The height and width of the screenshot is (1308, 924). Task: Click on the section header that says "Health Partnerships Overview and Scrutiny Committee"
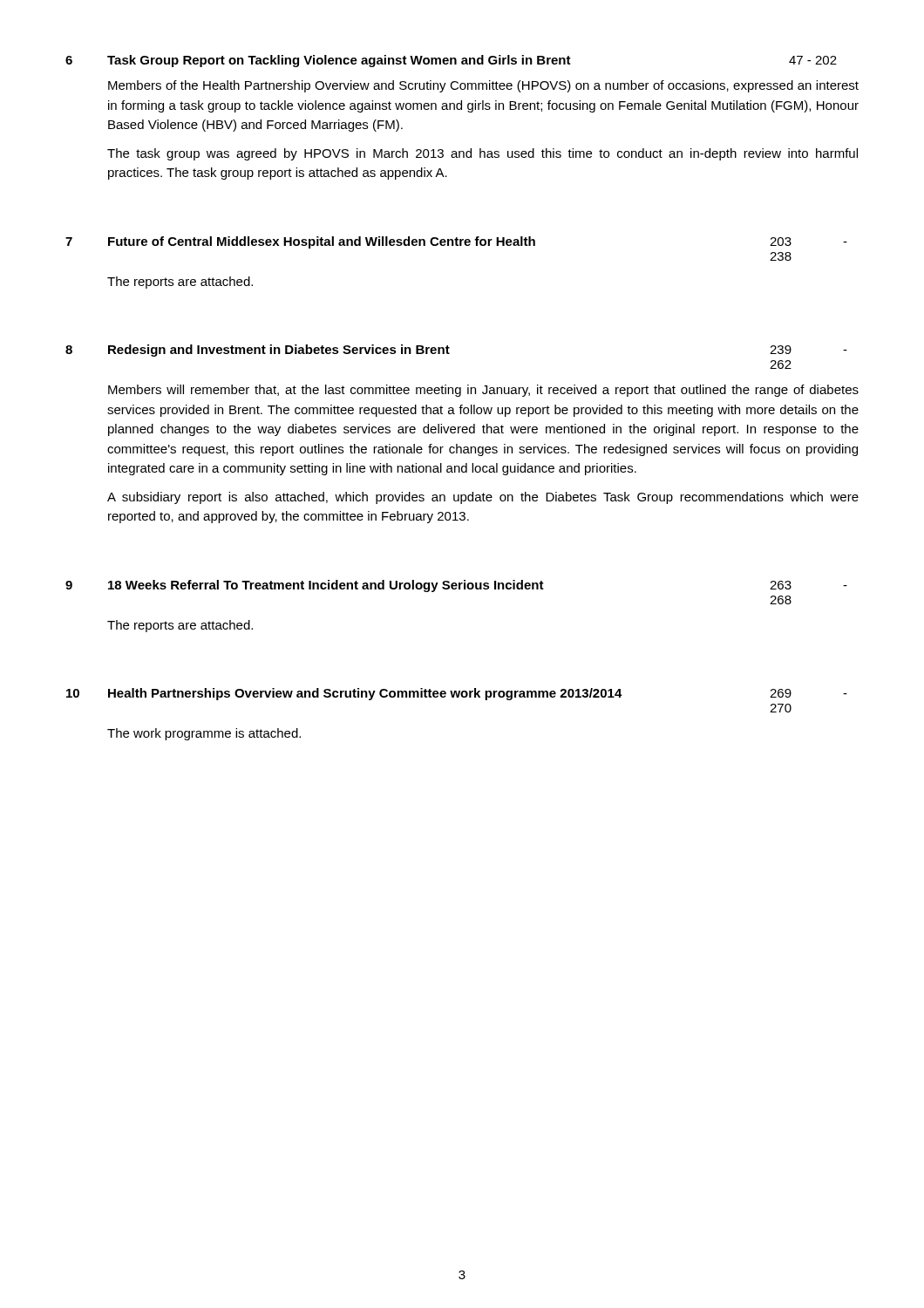pos(364,693)
